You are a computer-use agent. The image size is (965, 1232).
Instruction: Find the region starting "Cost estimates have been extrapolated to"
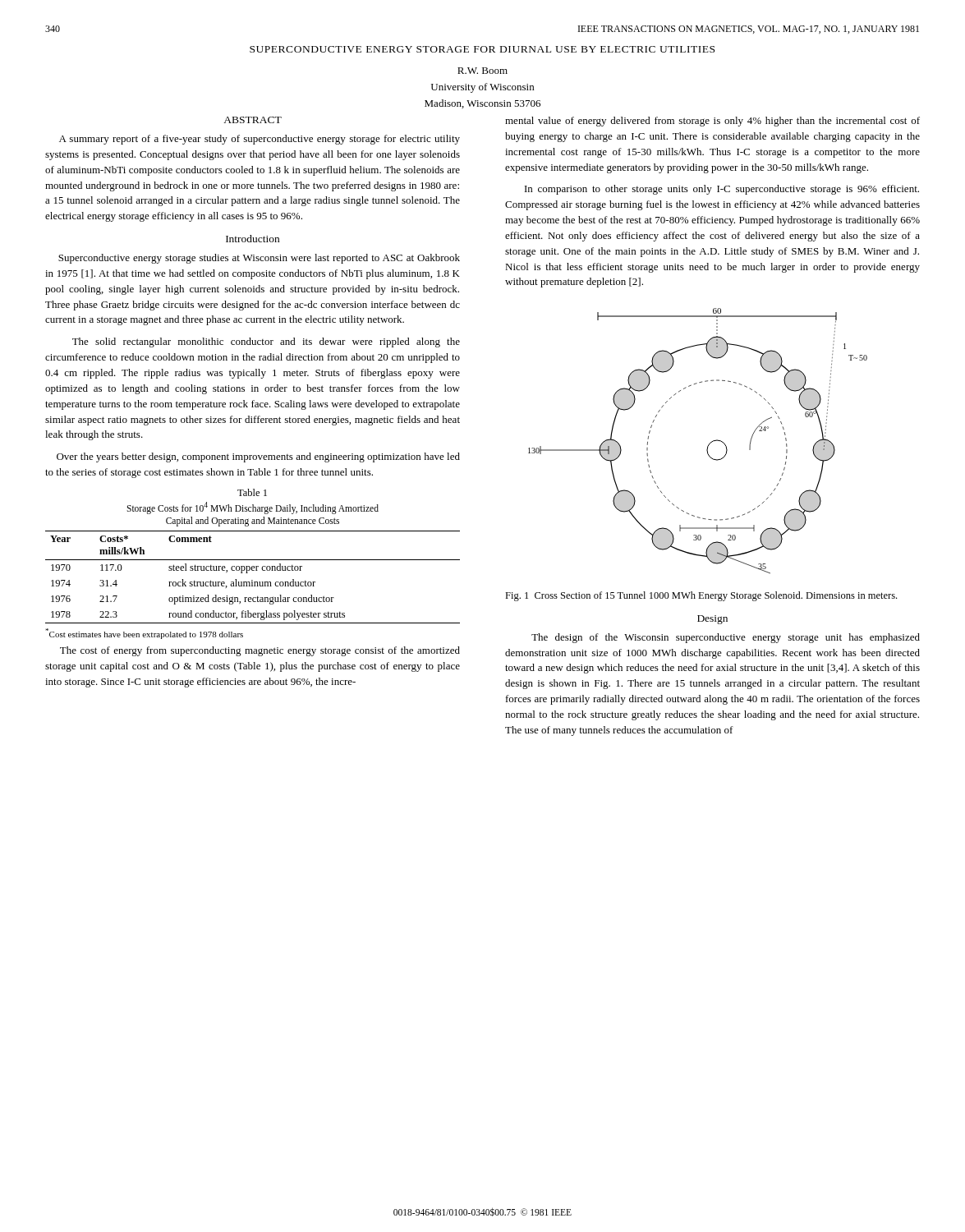click(144, 632)
